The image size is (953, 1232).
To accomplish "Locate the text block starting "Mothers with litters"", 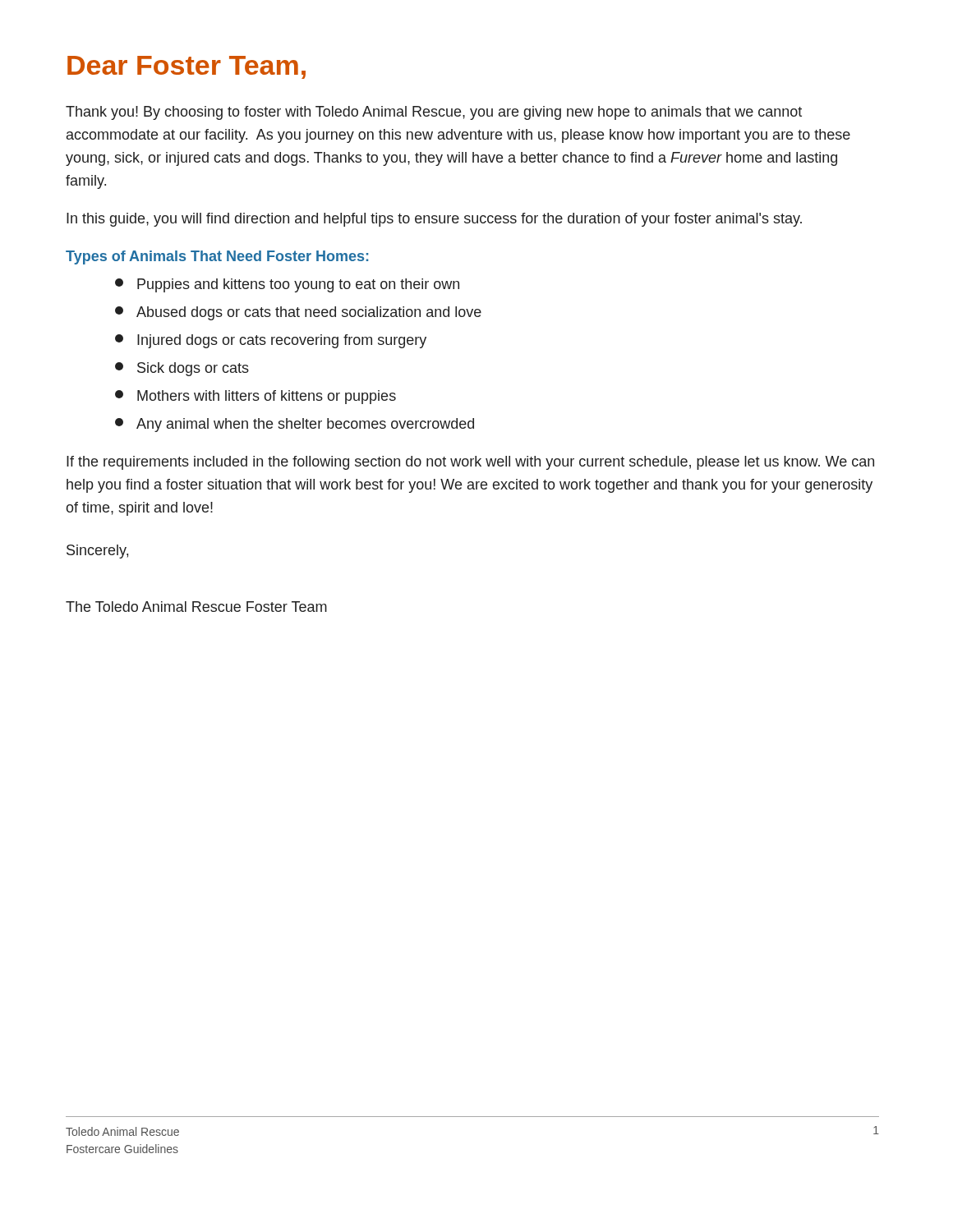I will coord(256,397).
